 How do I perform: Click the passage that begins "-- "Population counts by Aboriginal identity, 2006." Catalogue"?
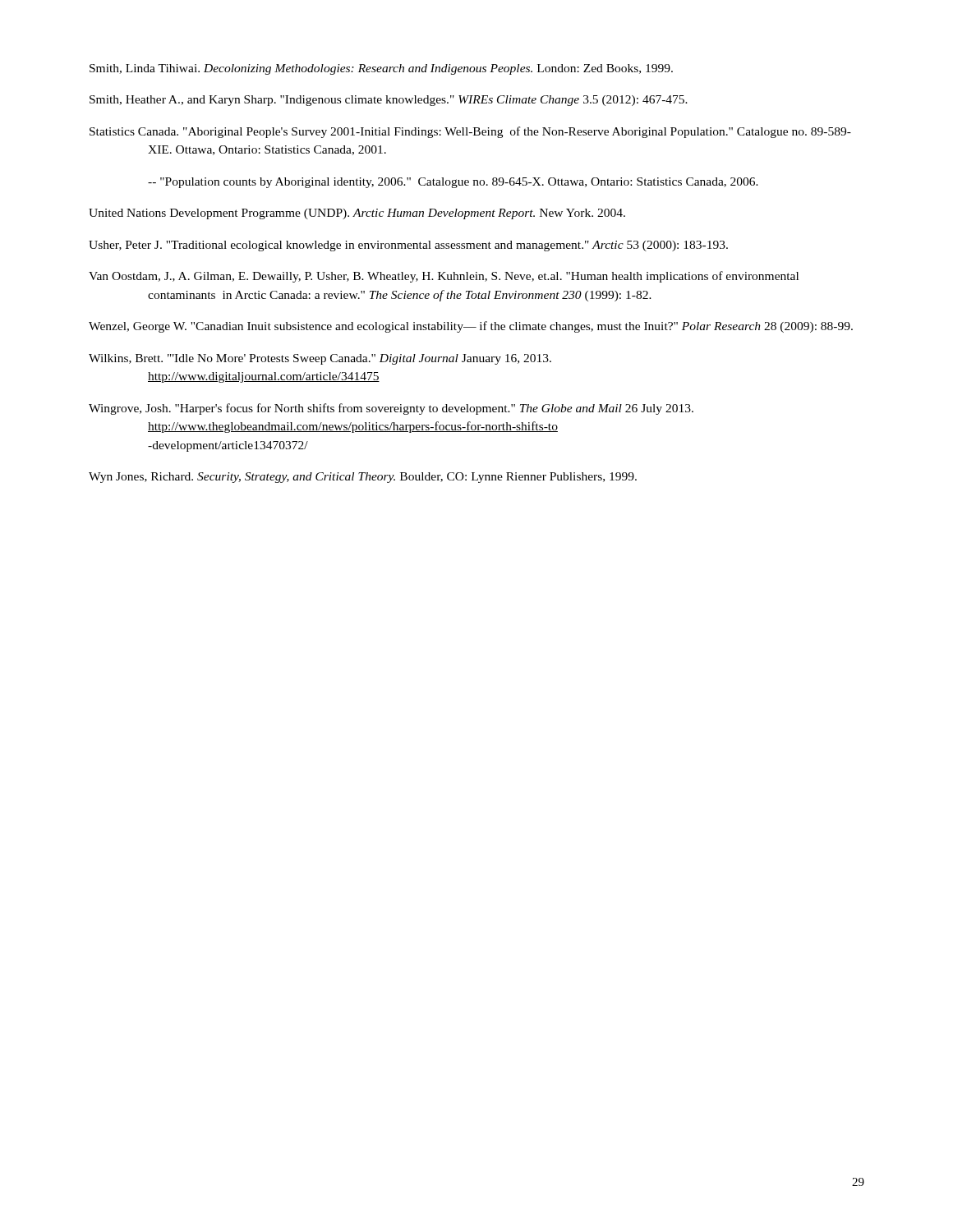coord(453,181)
